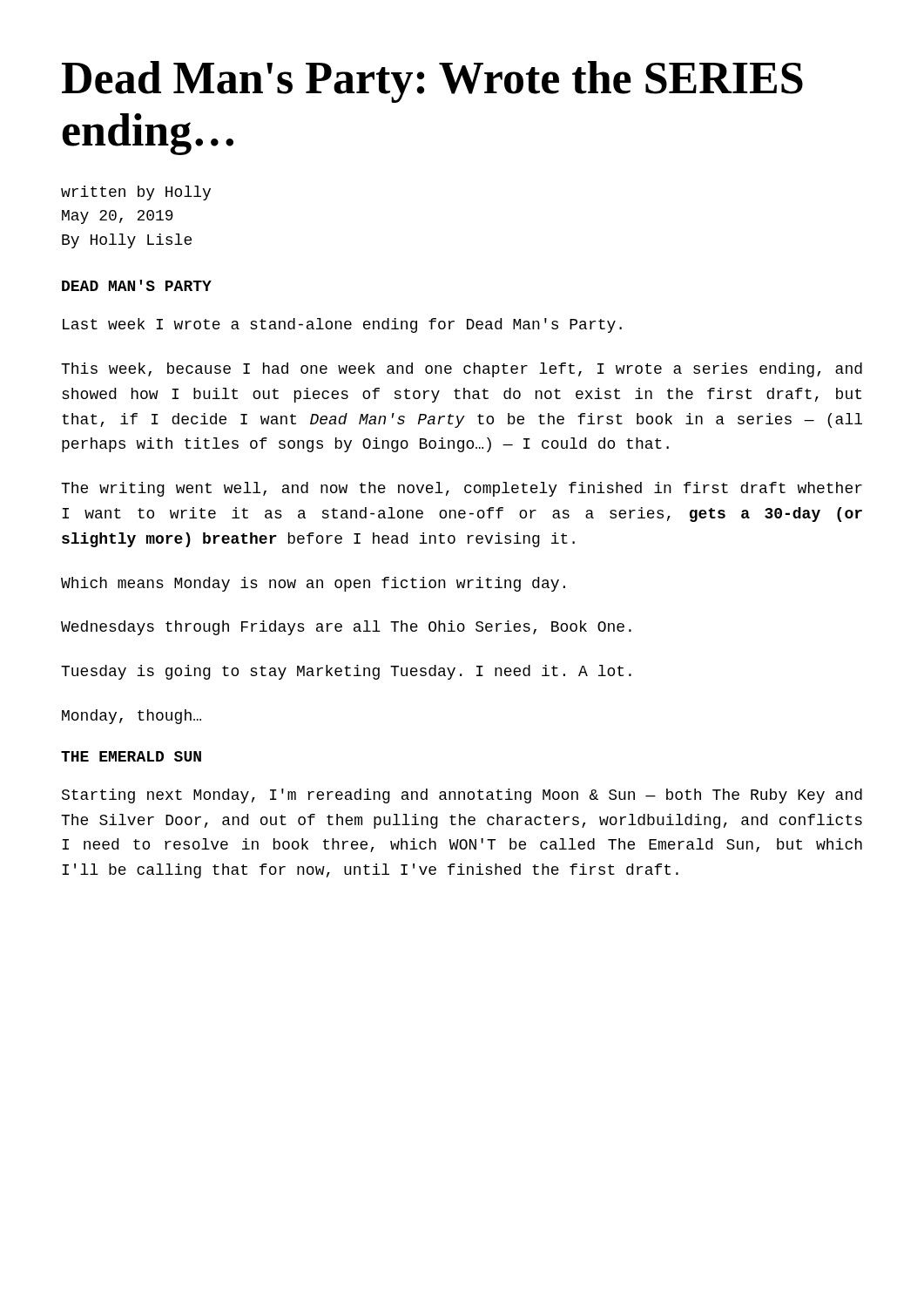
Task: Select the text block that says "Starting next Monday, I'm rereading"
Action: pyautogui.click(x=462, y=833)
